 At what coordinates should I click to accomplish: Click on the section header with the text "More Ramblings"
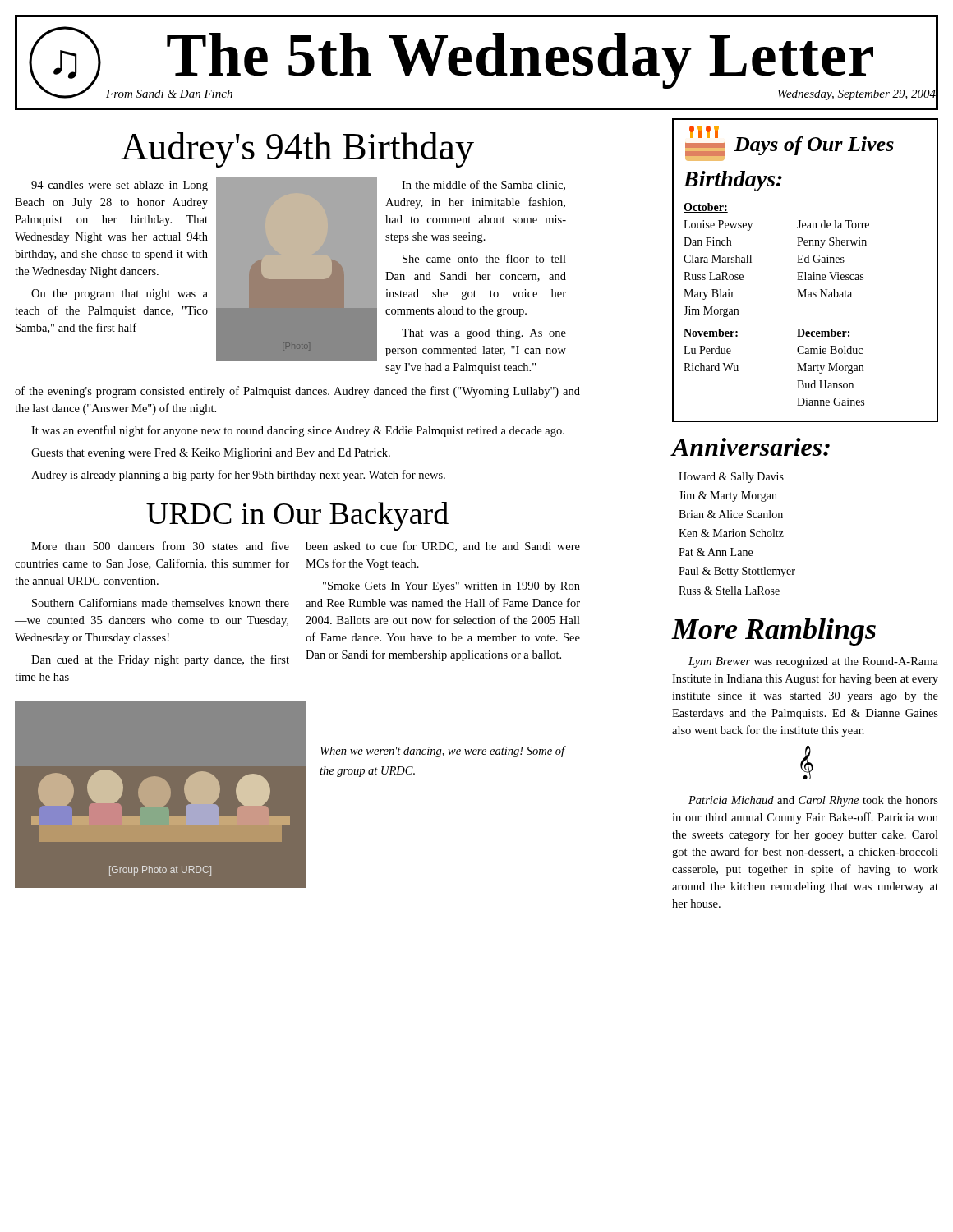774,629
